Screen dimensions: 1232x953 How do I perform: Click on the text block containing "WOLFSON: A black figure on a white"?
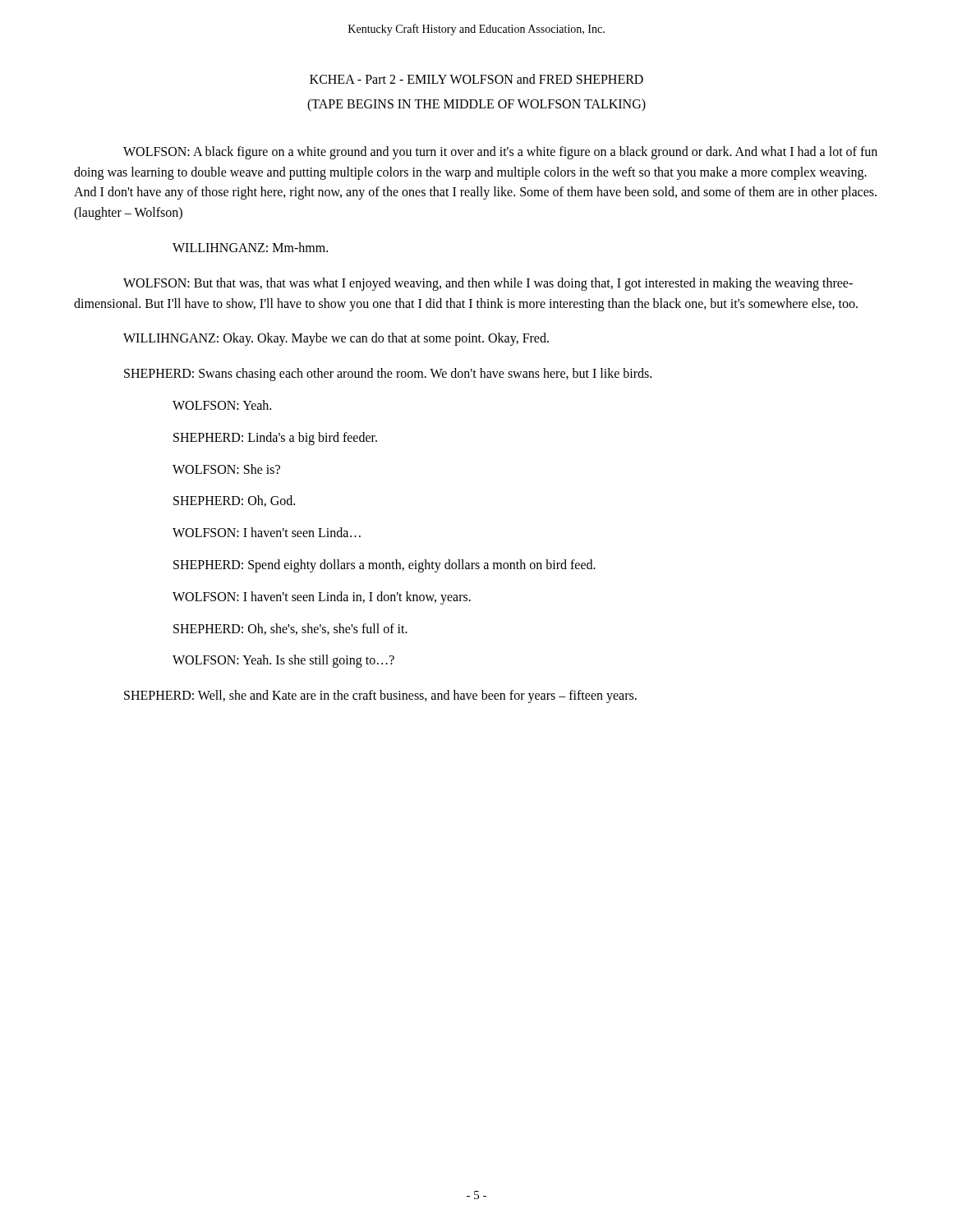click(476, 182)
